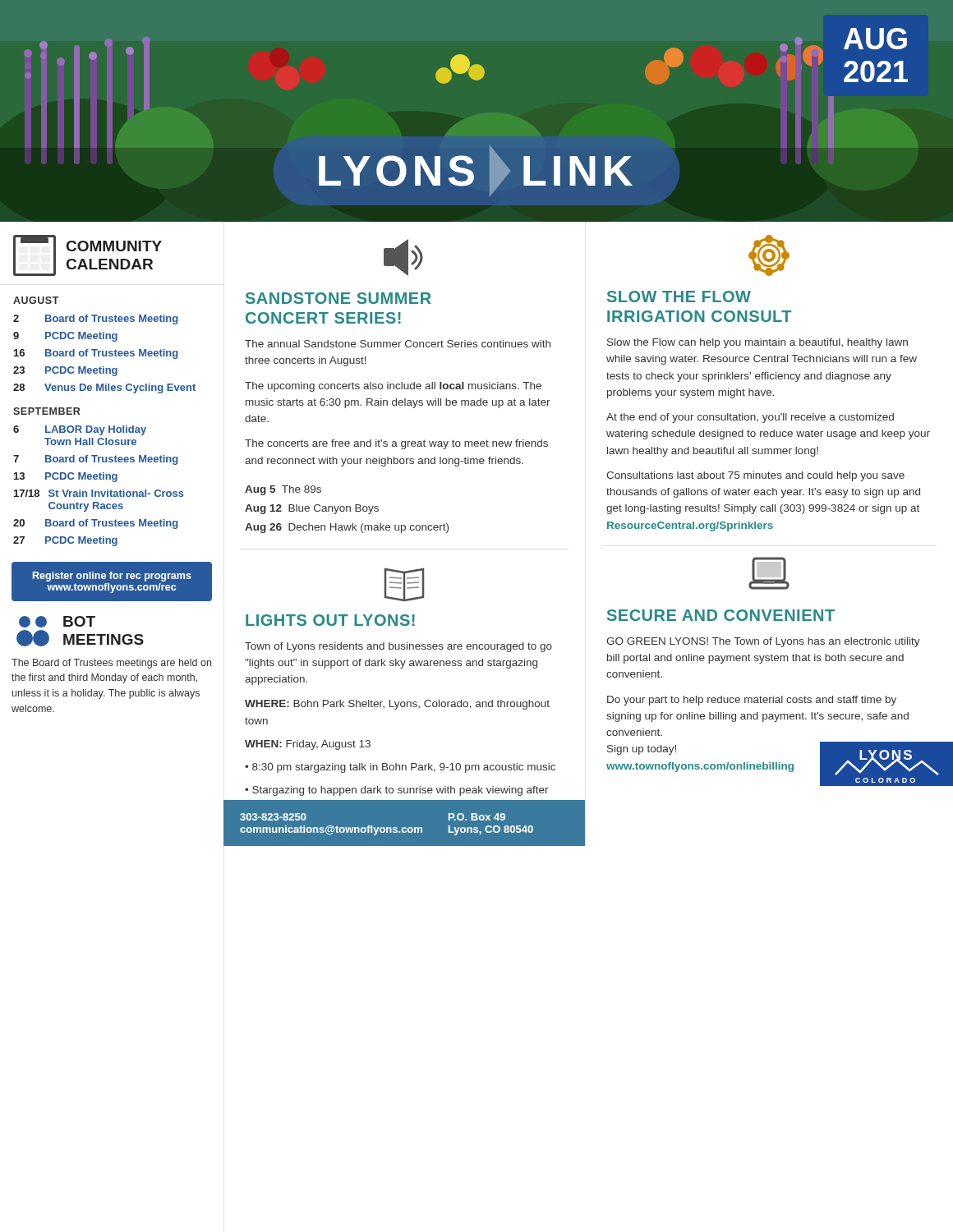
Task: Find "13 PCDC Meeting" on this page
Action: coord(66,476)
